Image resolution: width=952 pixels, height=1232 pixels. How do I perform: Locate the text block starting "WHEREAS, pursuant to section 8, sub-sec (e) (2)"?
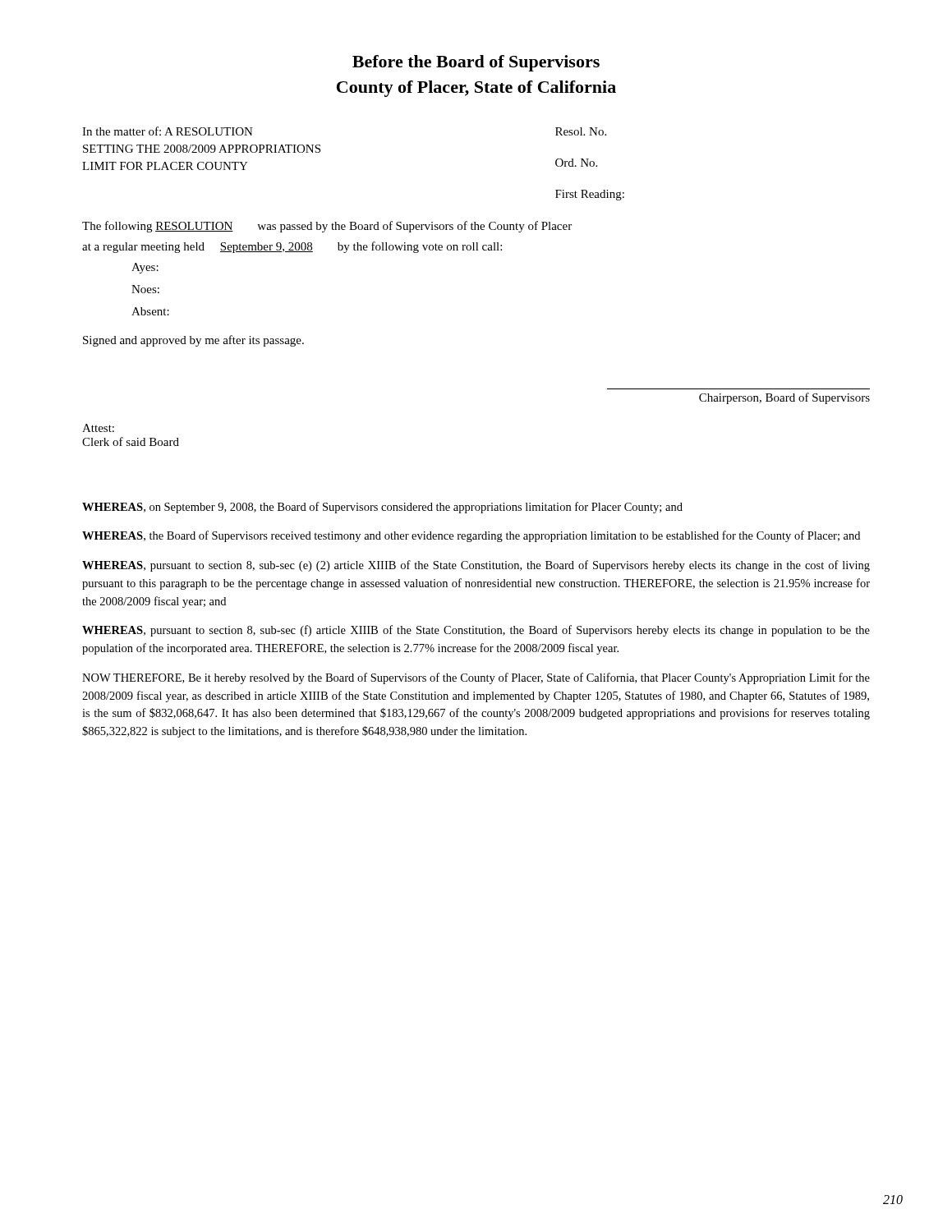tap(476, 583)
